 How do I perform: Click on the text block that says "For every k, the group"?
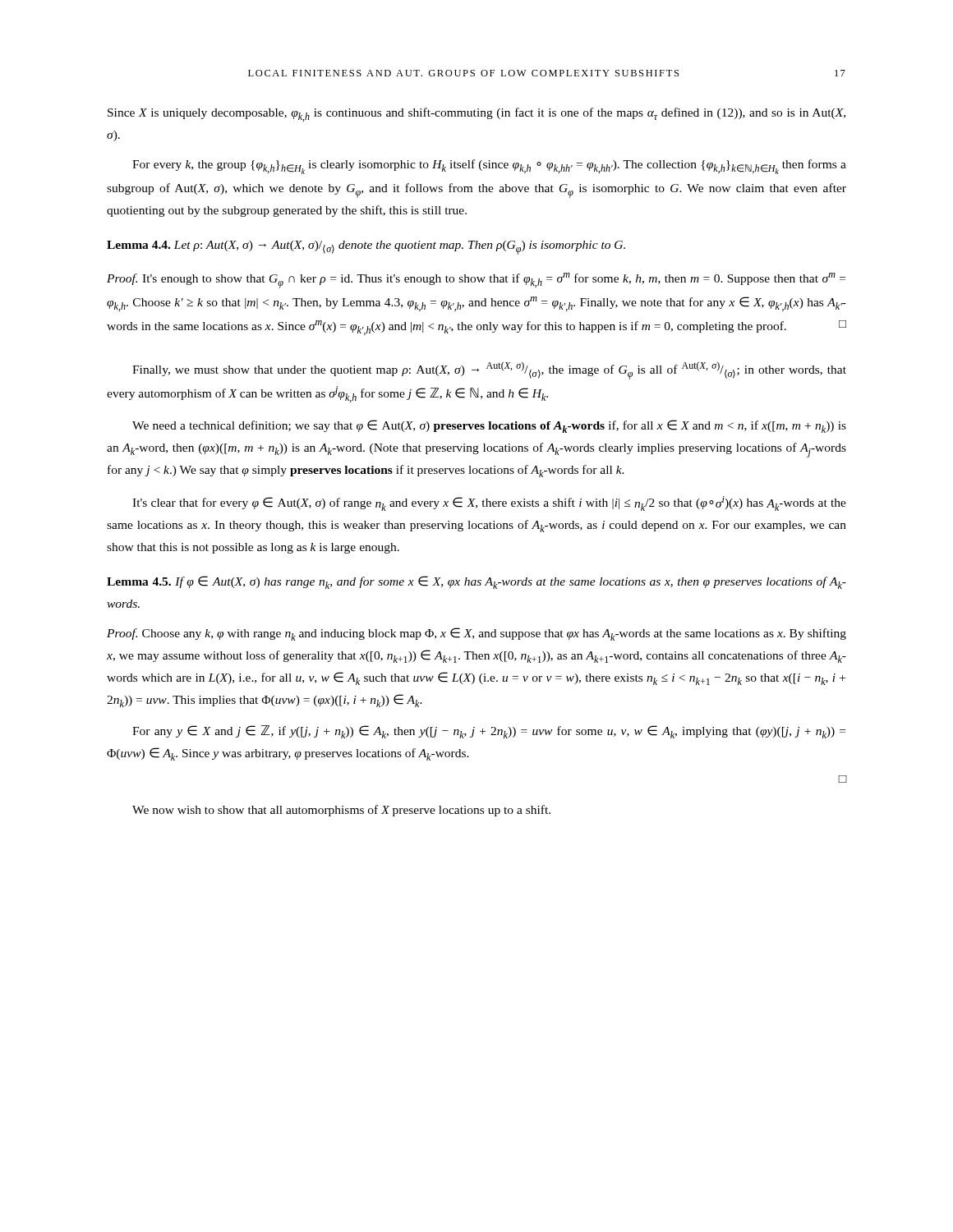[476, 187]
